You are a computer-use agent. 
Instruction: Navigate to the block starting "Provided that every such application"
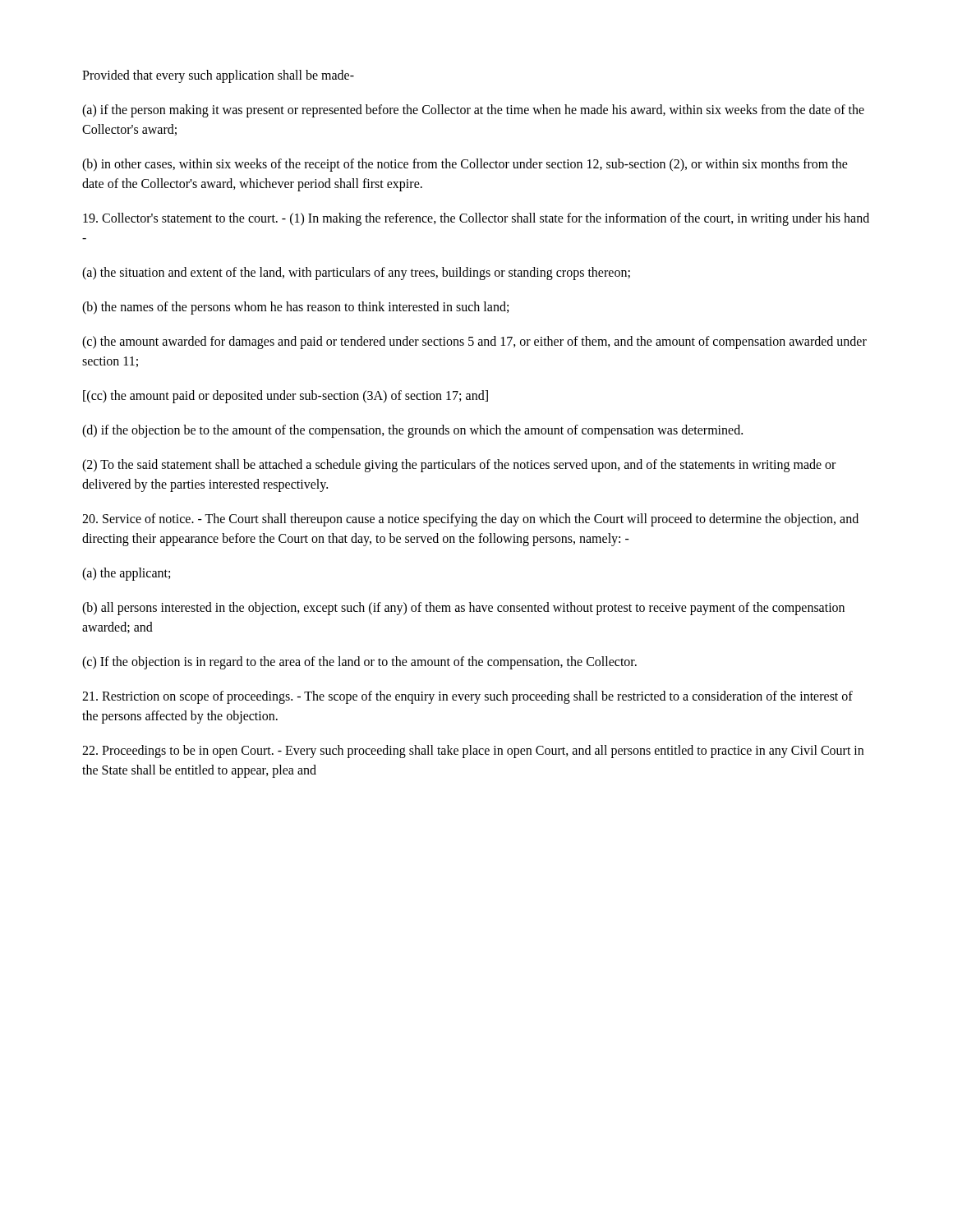[x=218, y=75]
